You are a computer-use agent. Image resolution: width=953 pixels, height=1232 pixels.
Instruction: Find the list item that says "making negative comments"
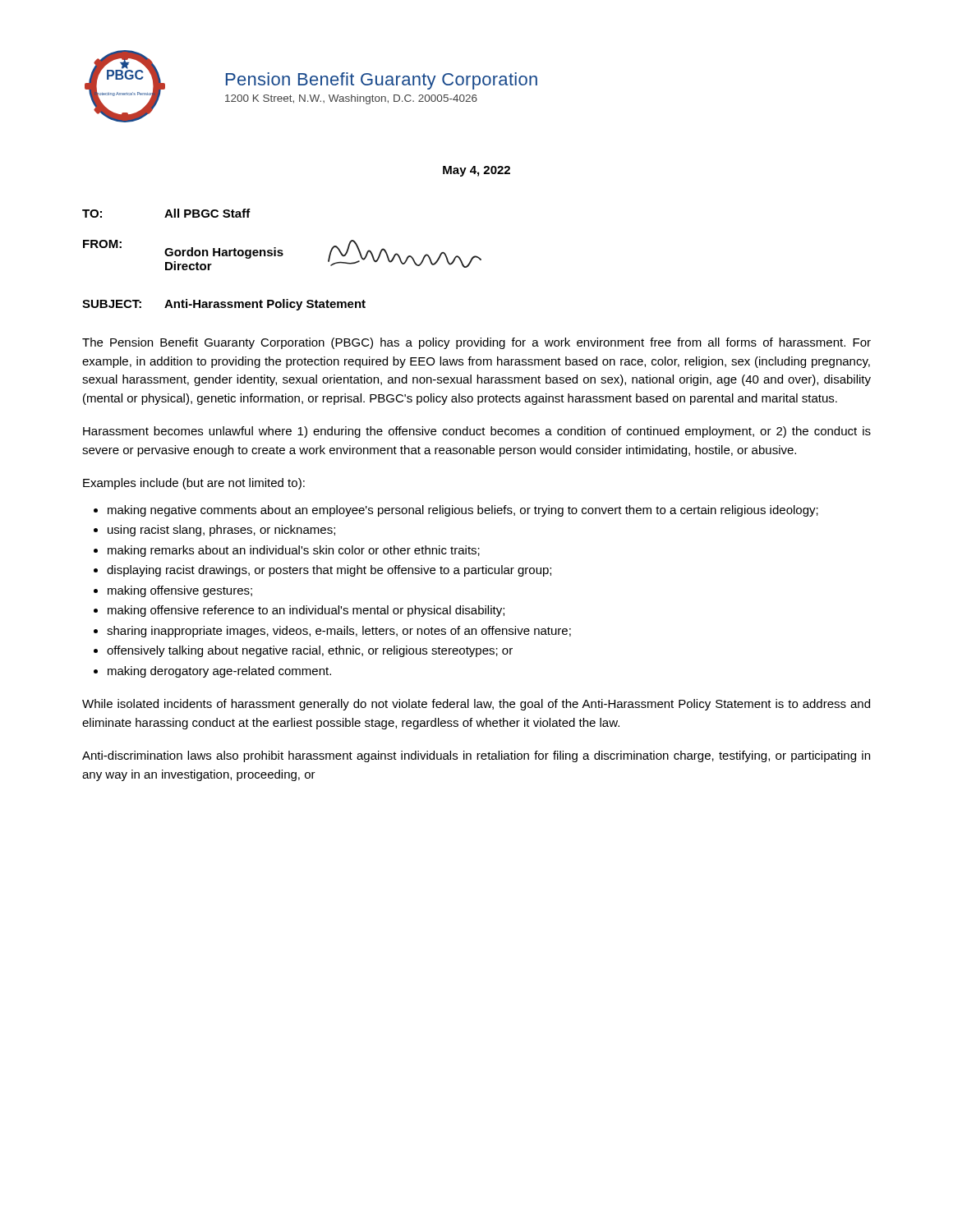click(463, 509)
